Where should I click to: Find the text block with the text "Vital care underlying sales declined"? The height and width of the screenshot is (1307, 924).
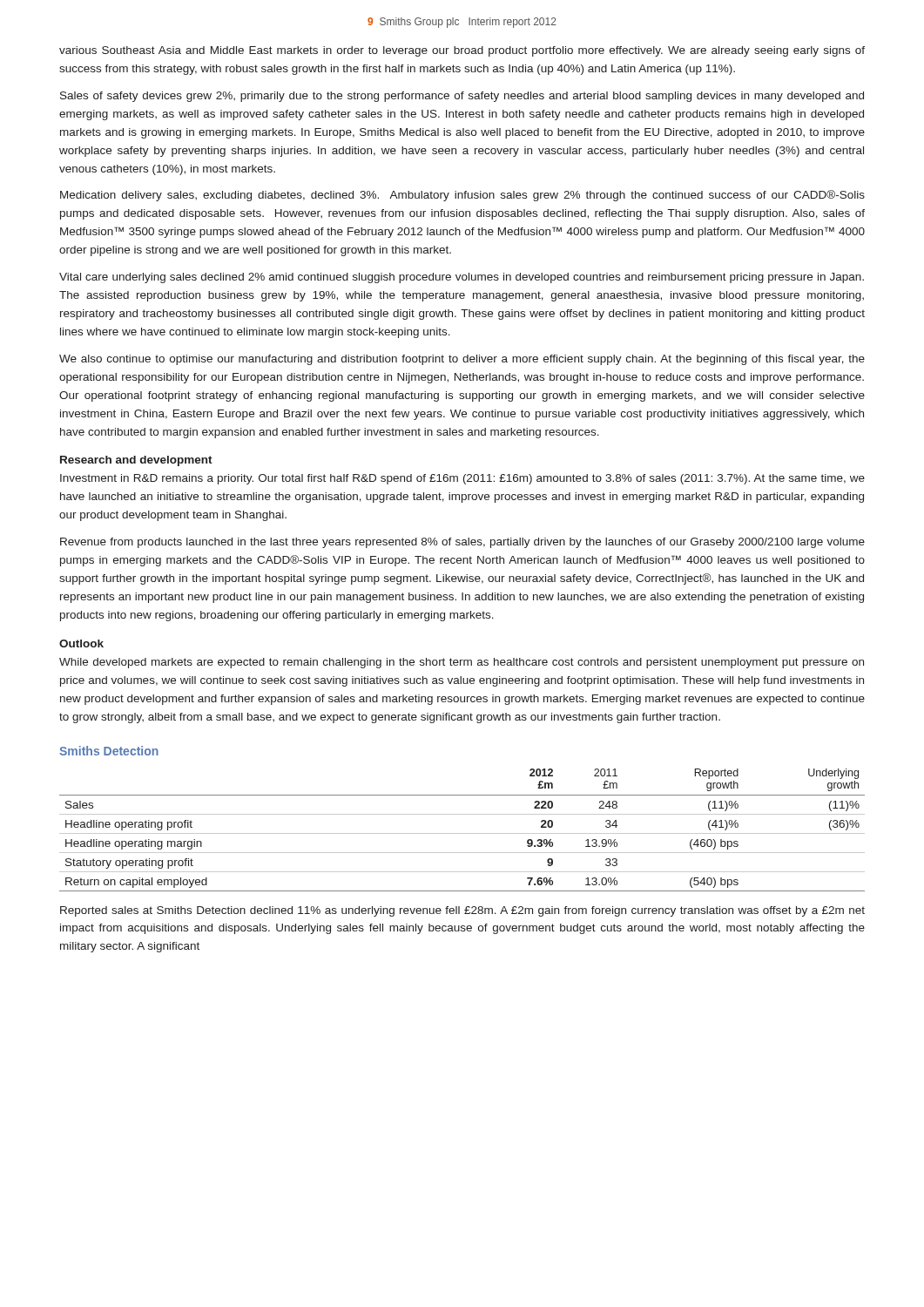tap(462, 304)
